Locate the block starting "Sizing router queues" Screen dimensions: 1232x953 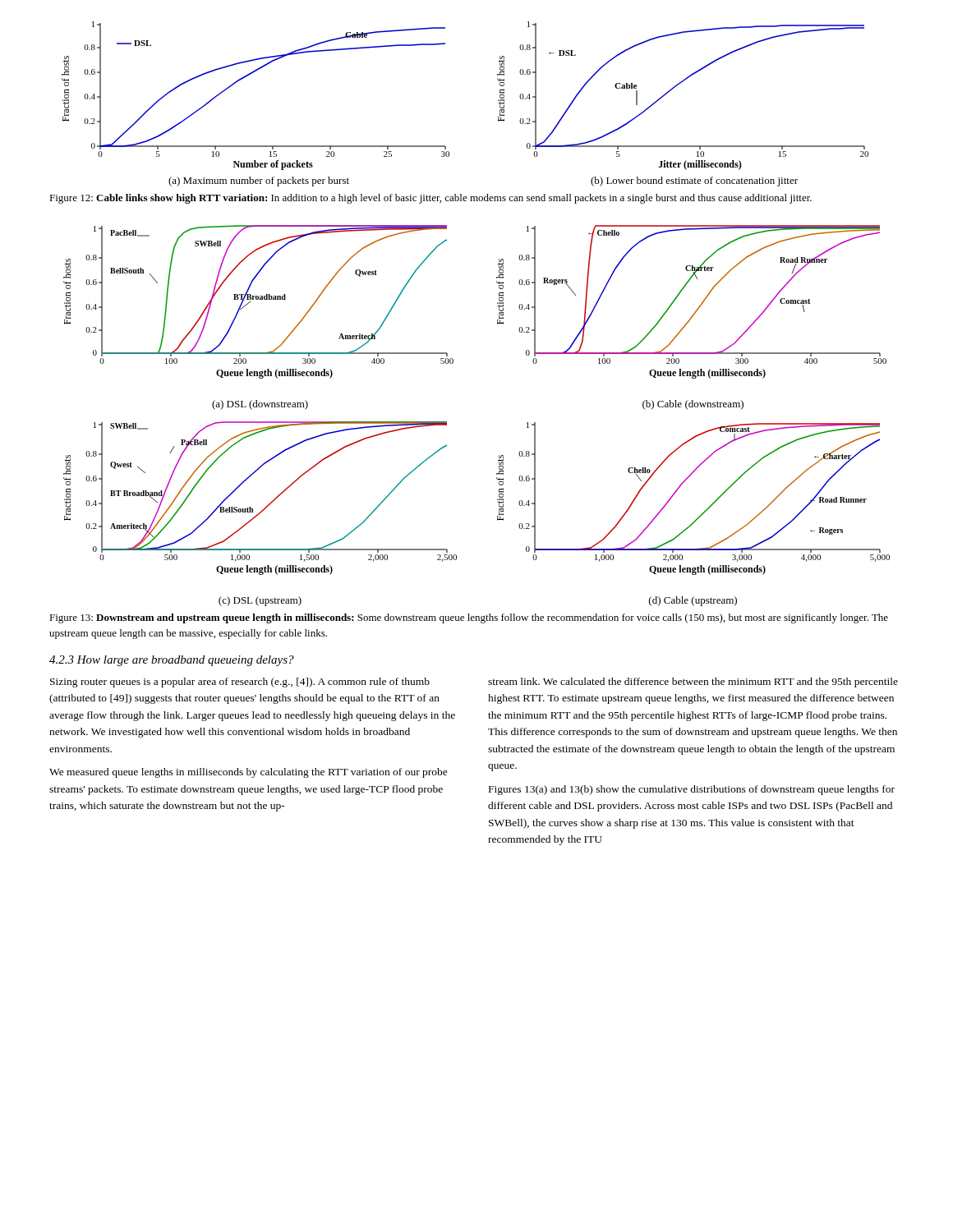pos(247,682)
